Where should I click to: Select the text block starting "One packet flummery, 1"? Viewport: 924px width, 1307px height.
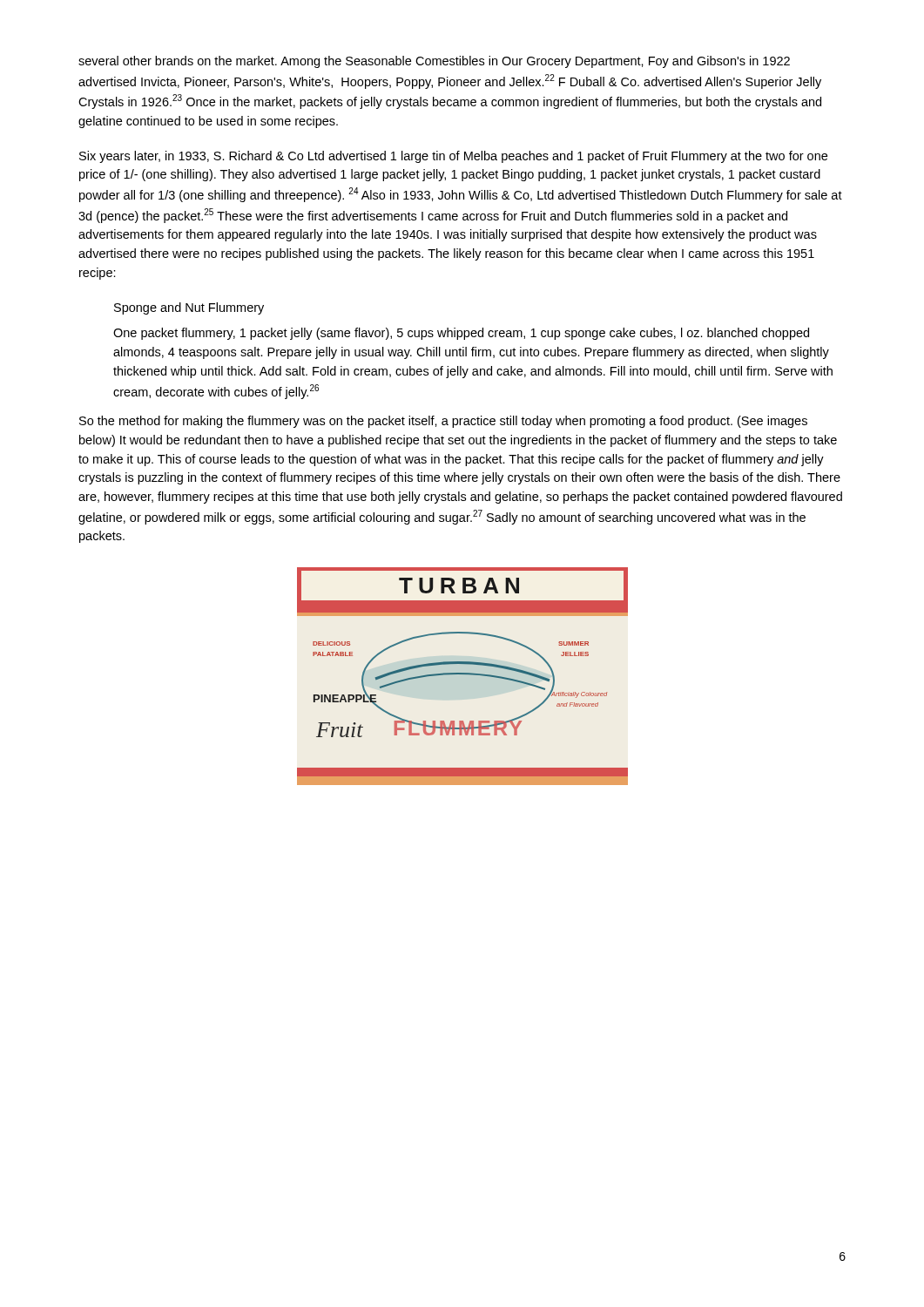(473, 362)
